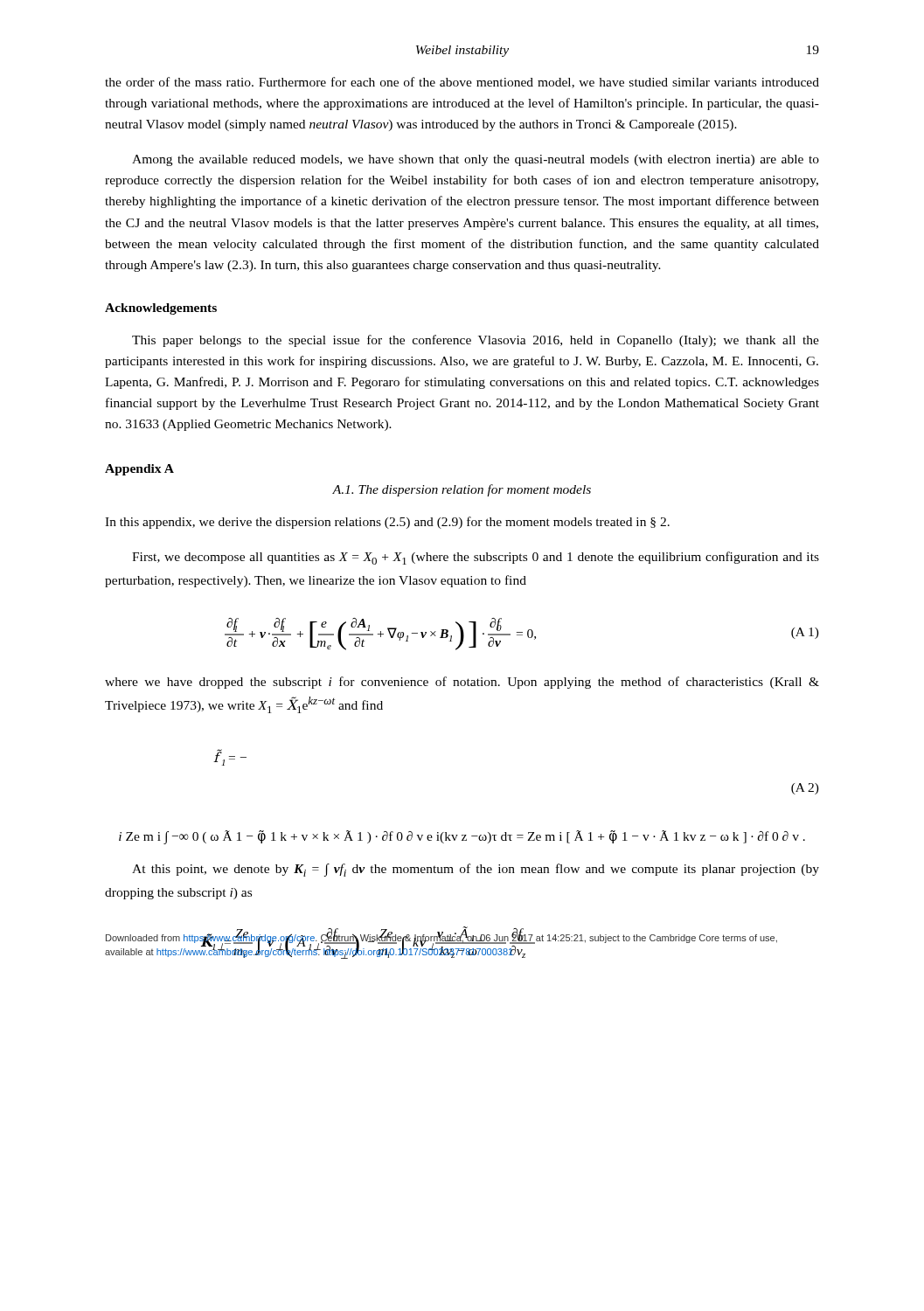The image size is (924, 1311).
Task: Locate the block starting "Appendix A"
Action: [x=139, y=468]
